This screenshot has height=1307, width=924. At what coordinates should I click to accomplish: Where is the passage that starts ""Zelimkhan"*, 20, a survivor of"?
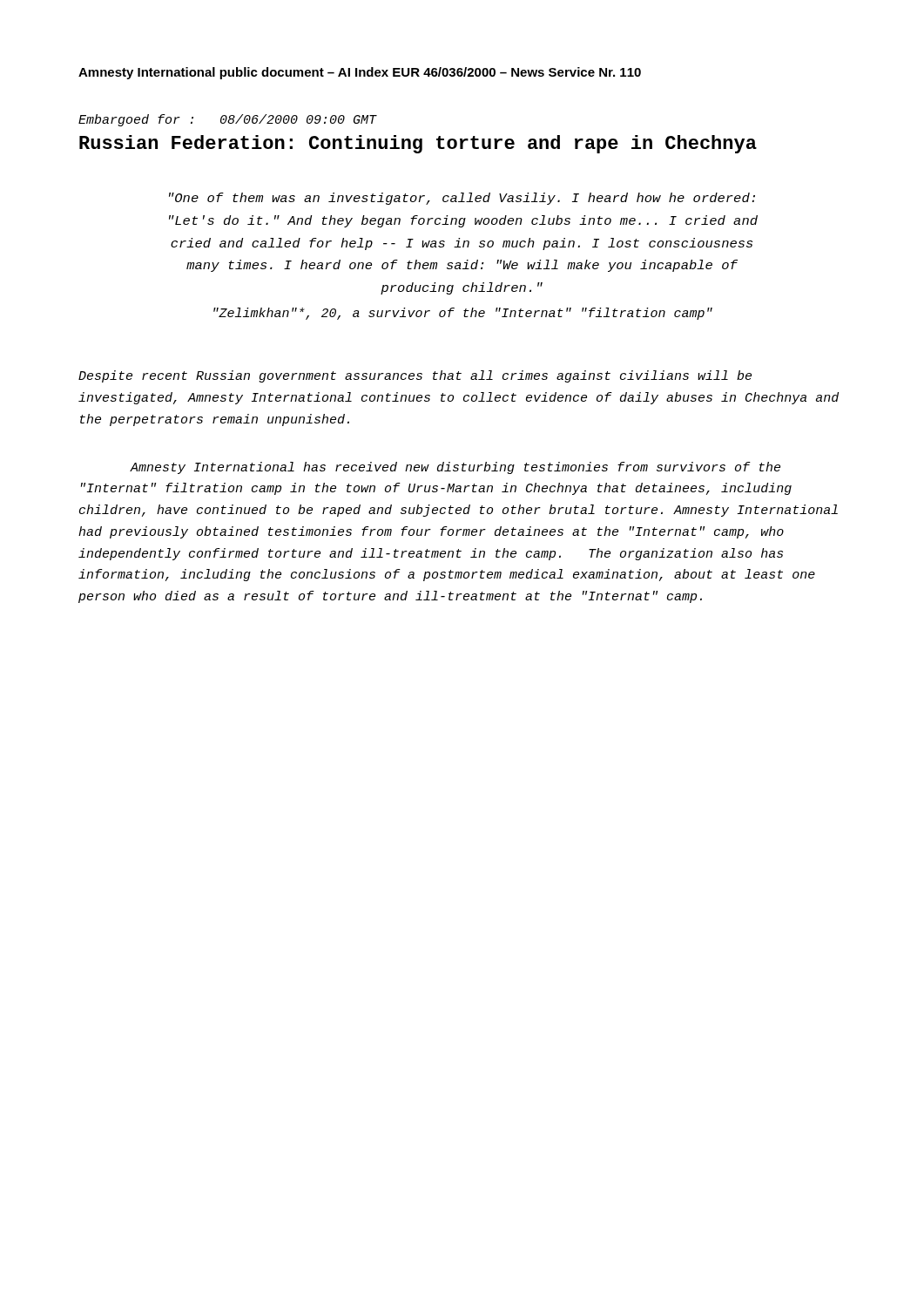click(462, 314)
